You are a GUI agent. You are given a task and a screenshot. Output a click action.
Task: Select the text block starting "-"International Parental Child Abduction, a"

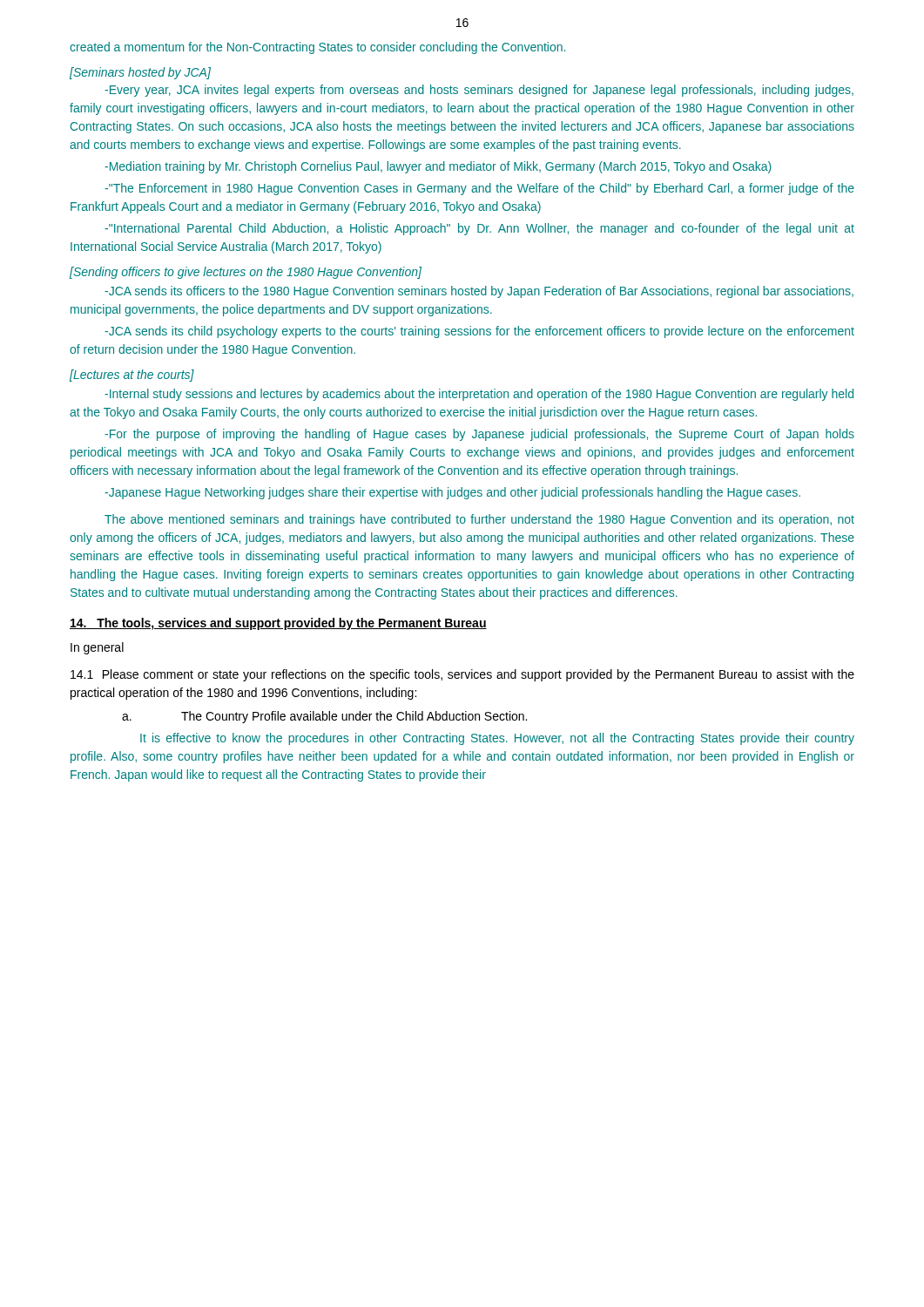[462, 237]
